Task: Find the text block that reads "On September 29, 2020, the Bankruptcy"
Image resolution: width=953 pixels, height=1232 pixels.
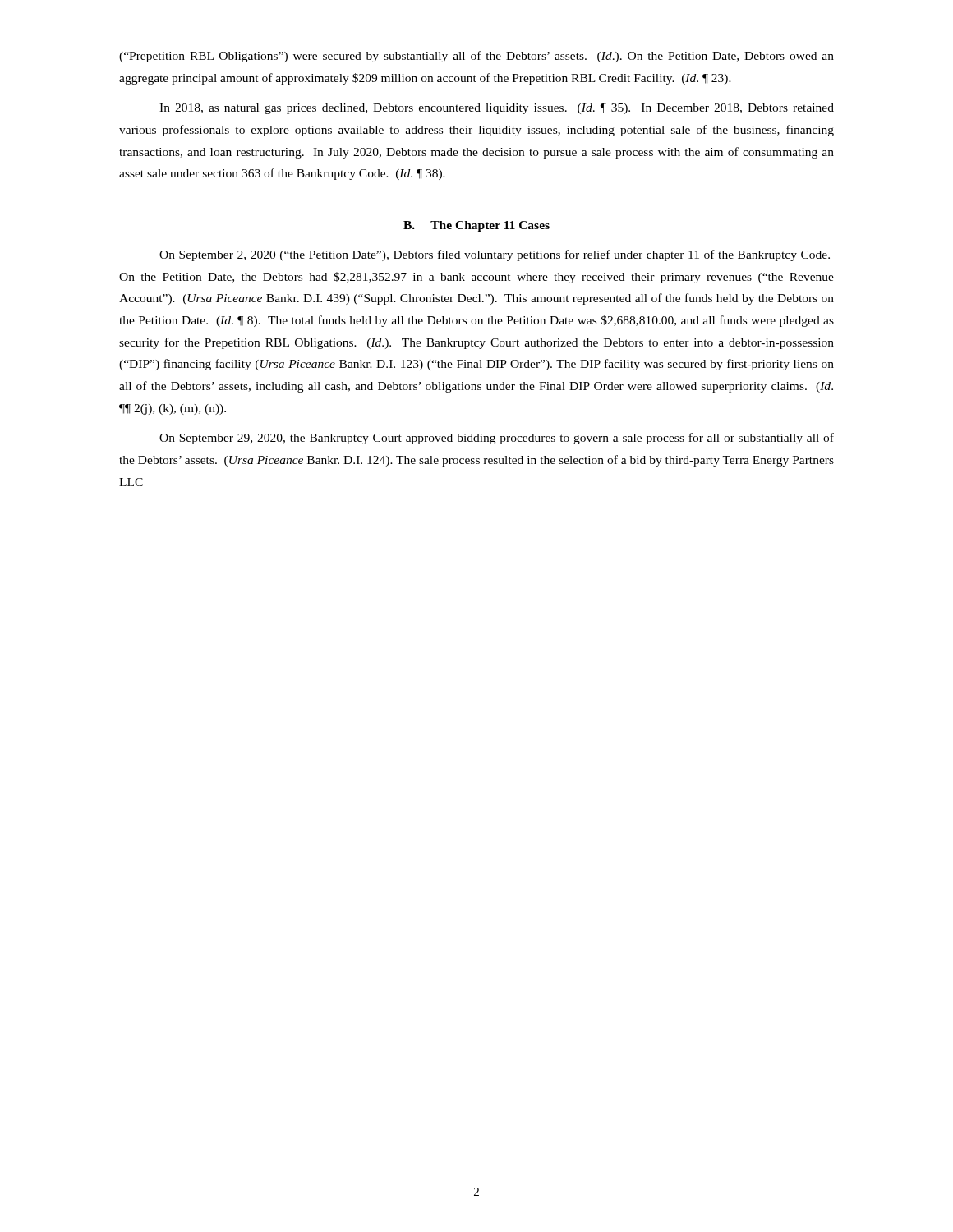Action: pyautogui.click(x=476, y=460)
